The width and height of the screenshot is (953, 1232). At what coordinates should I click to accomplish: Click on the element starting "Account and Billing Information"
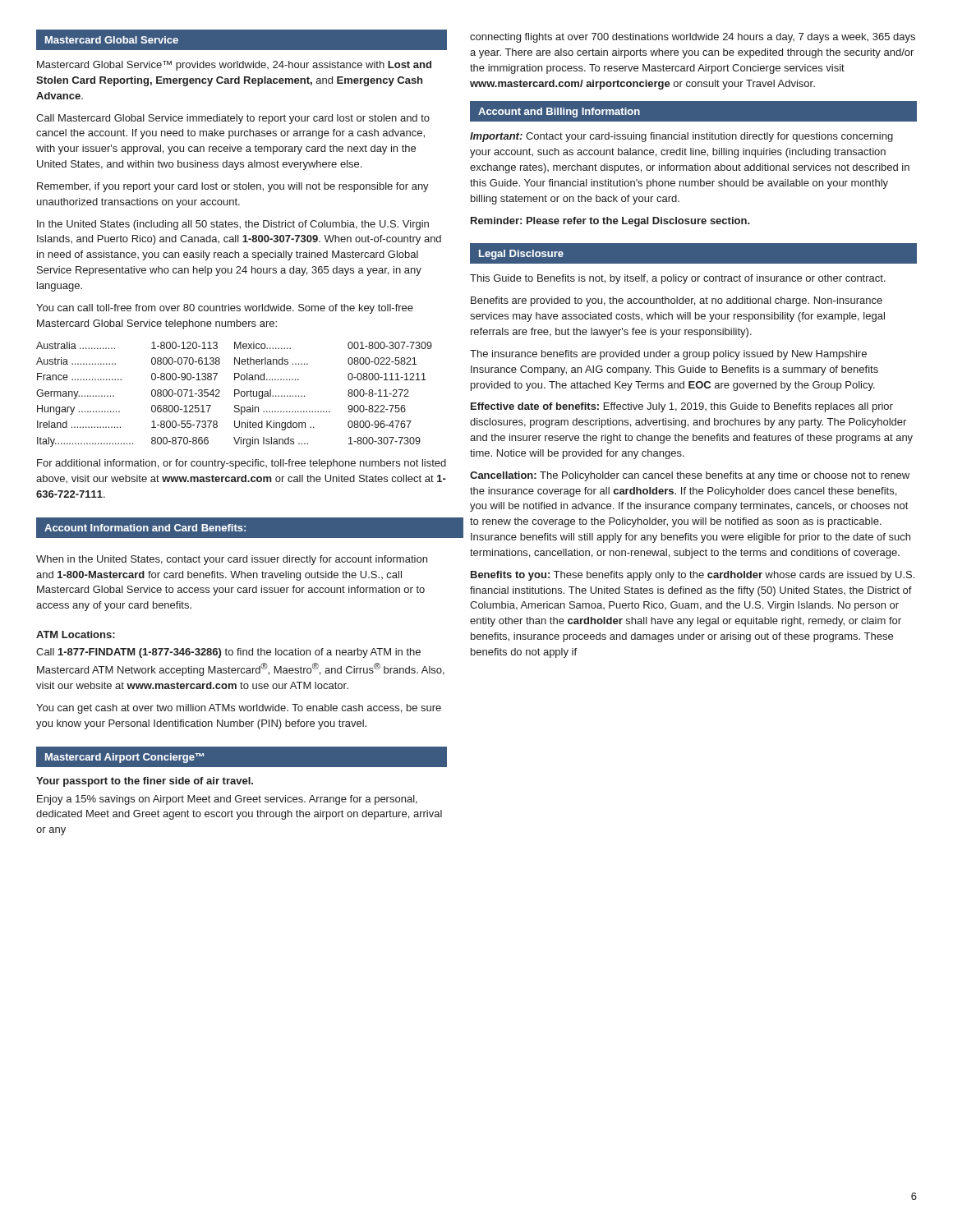tap(559, 112)
